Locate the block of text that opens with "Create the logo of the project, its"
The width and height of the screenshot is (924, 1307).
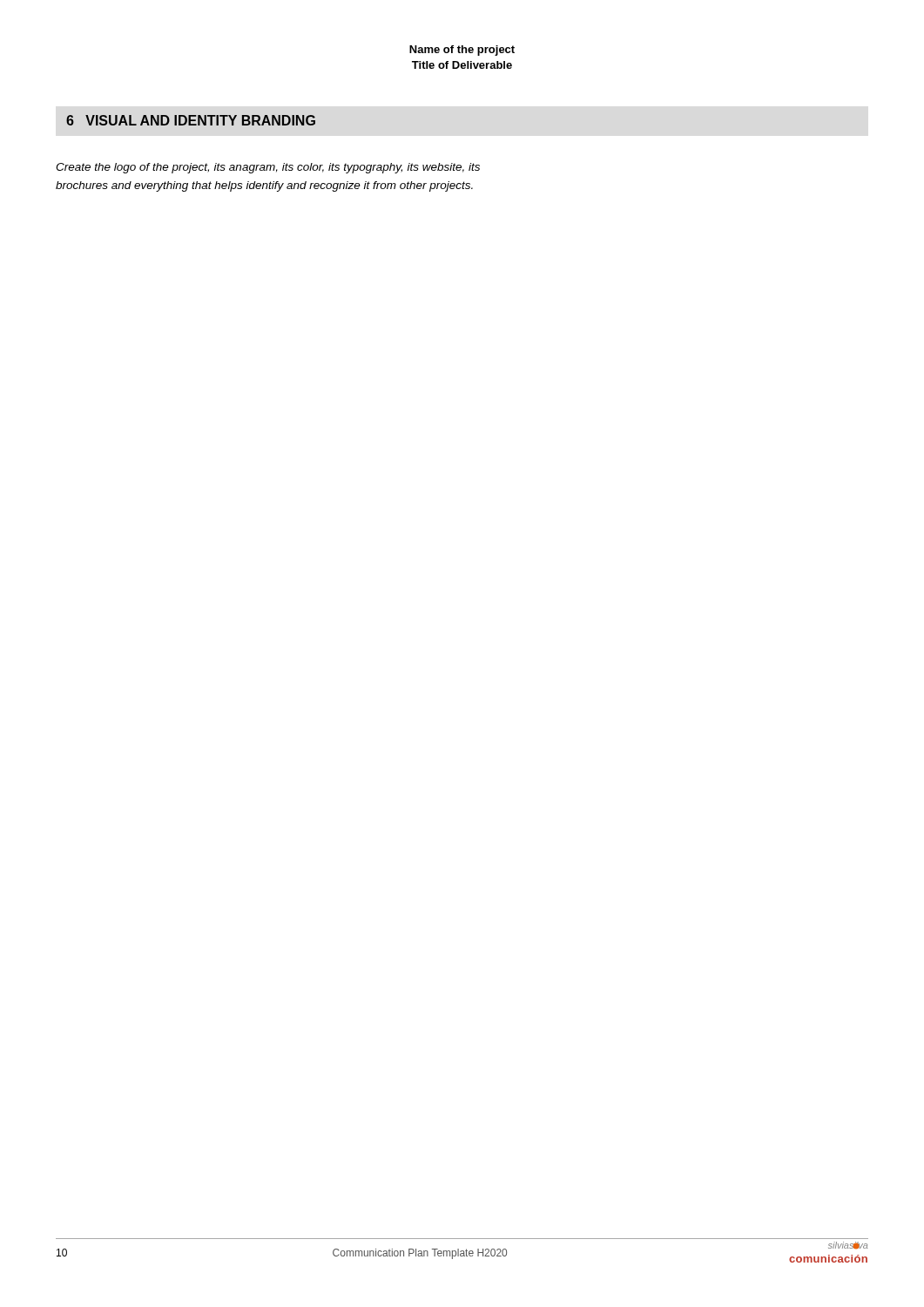[462, 177]
